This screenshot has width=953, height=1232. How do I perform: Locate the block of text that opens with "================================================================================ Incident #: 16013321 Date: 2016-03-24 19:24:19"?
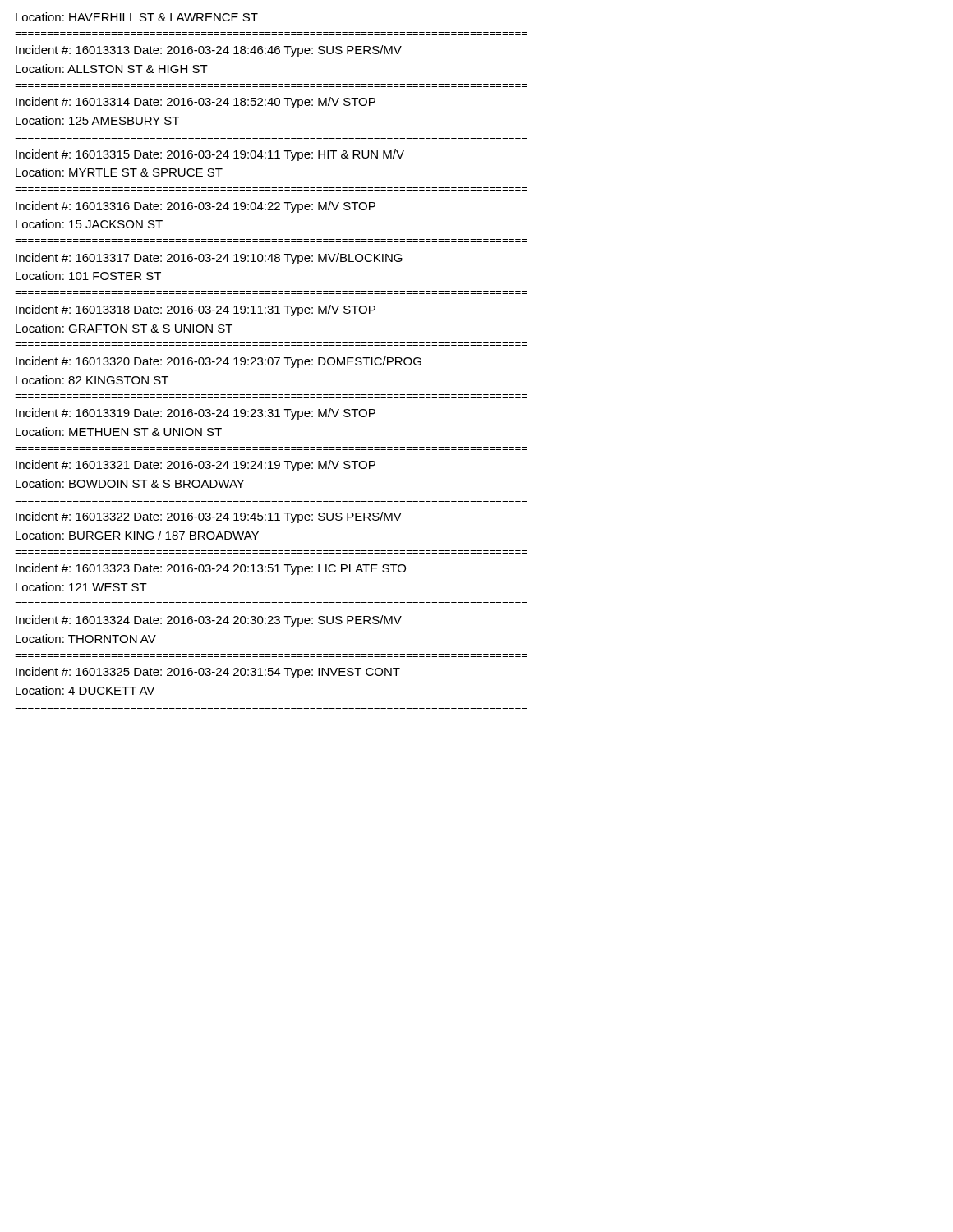pos(196,466)
